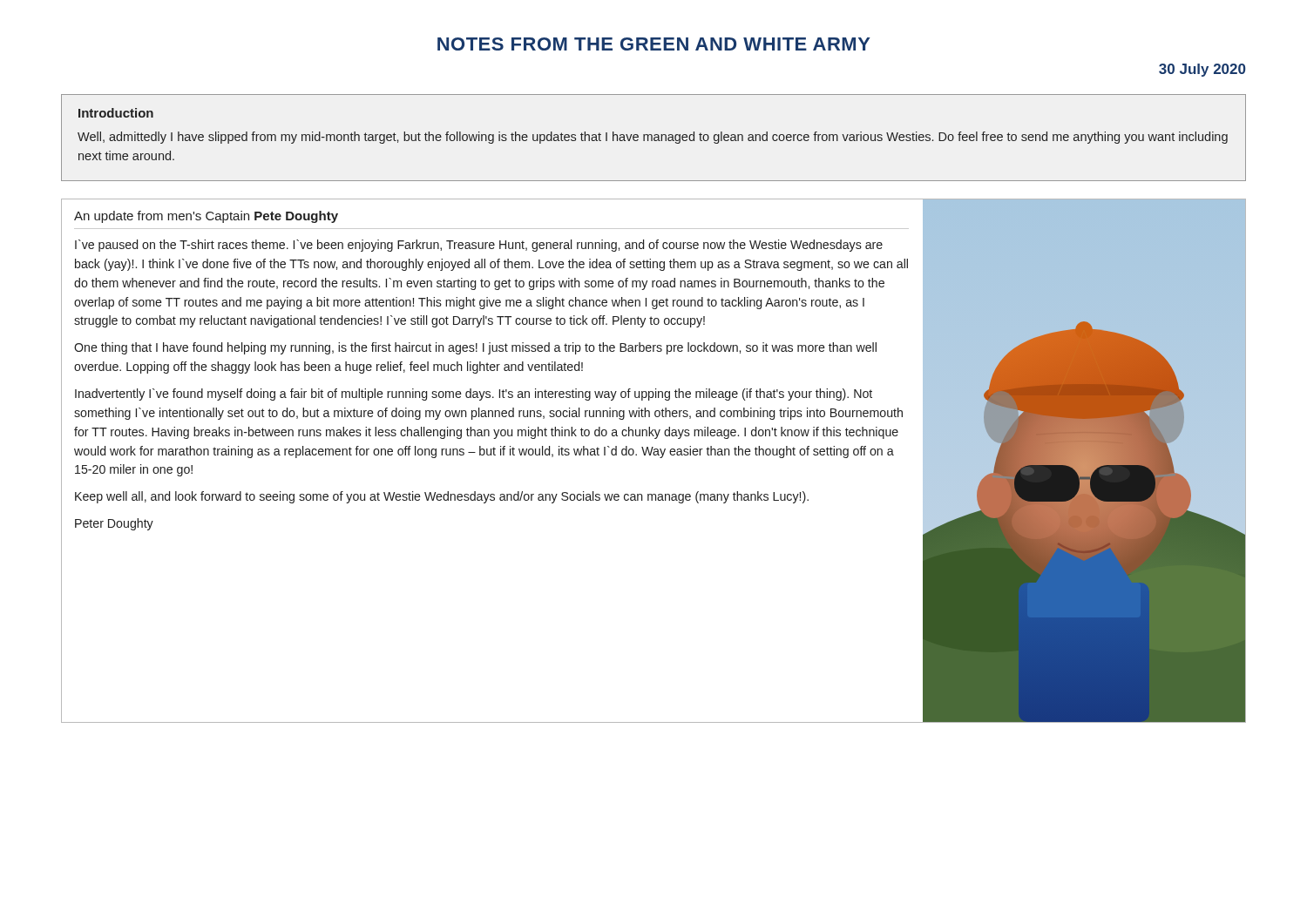Navigate to the element starting "An update from men's Captain Pete Doughty I`ve"

click(x=654, y=461)
